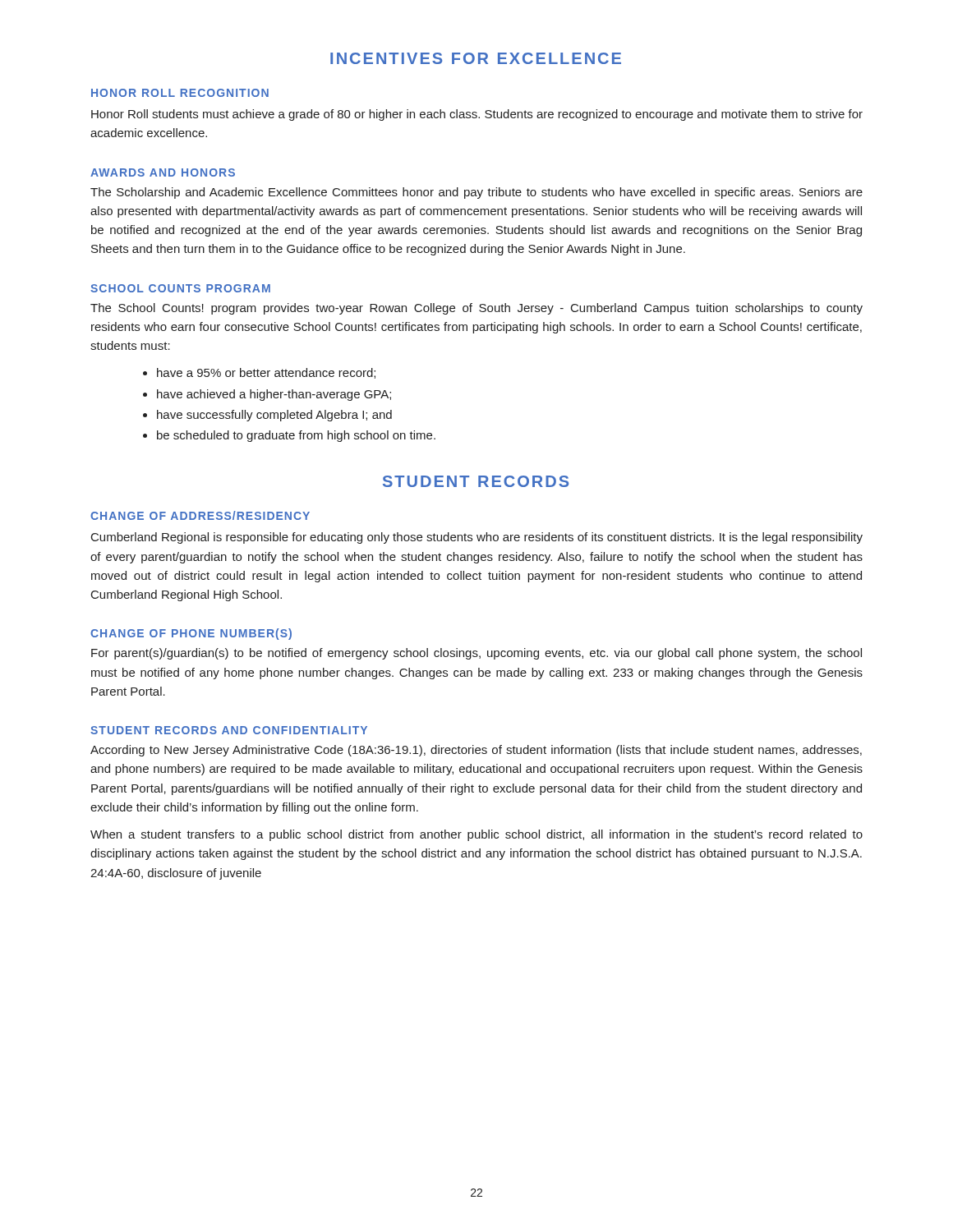Screen dimensions: 1232x953
Task: Where does it say "INCENTIVES FOR EXCELLENCE"?
Action: click(x=476, y=58)
